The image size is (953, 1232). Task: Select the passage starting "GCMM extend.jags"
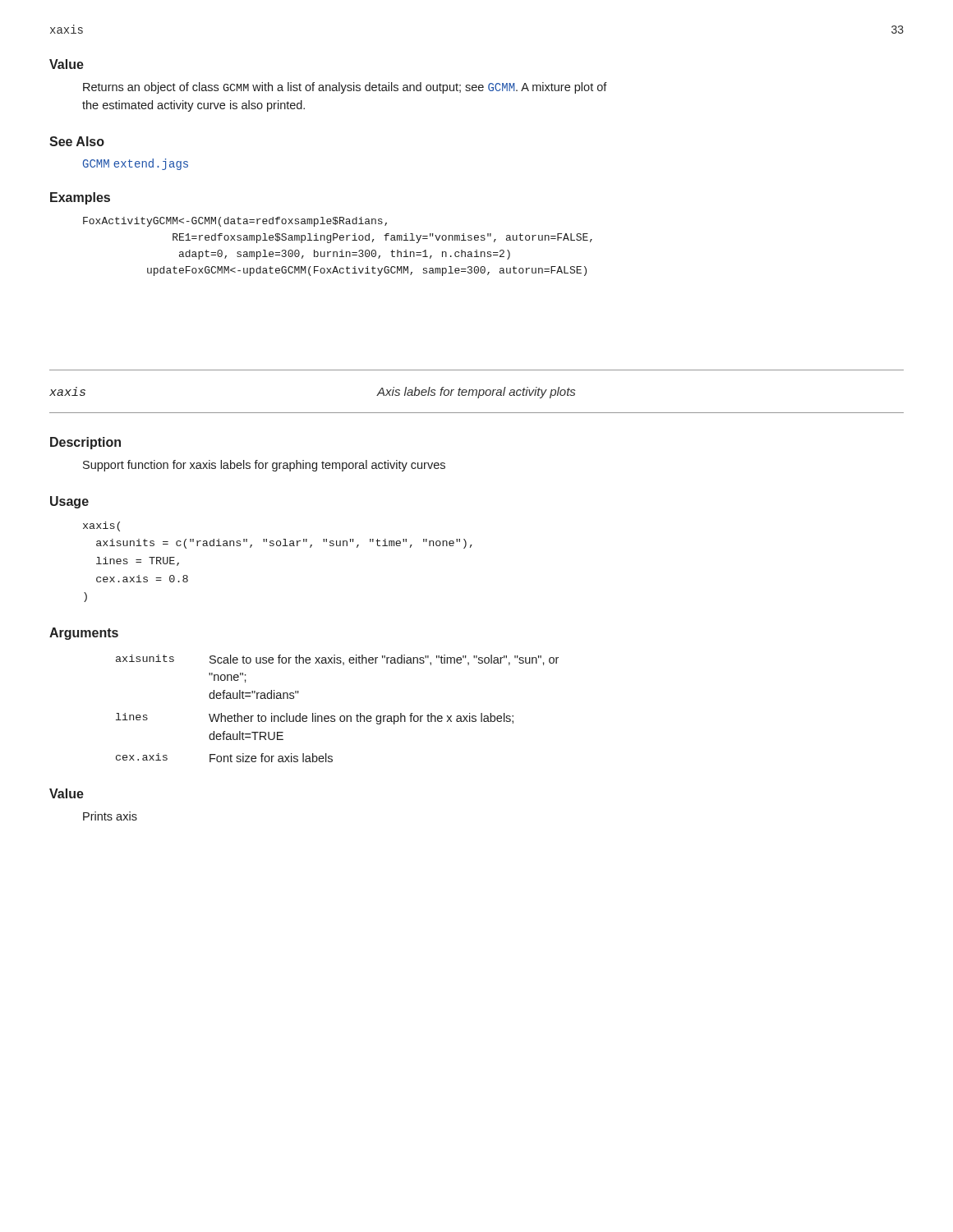tap(136, 163)
